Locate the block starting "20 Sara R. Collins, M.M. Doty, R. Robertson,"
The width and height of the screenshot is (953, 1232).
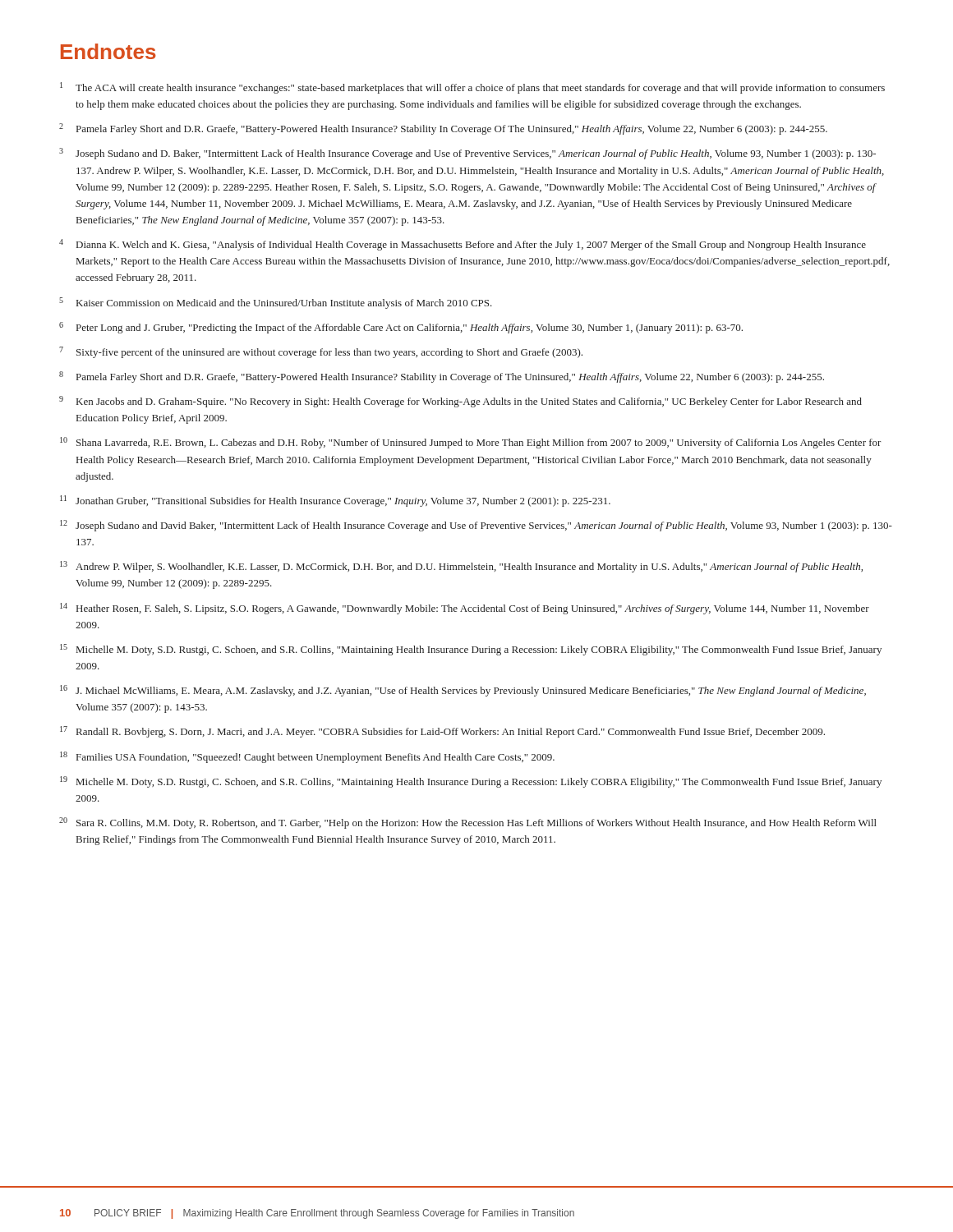tap(476, 831)
